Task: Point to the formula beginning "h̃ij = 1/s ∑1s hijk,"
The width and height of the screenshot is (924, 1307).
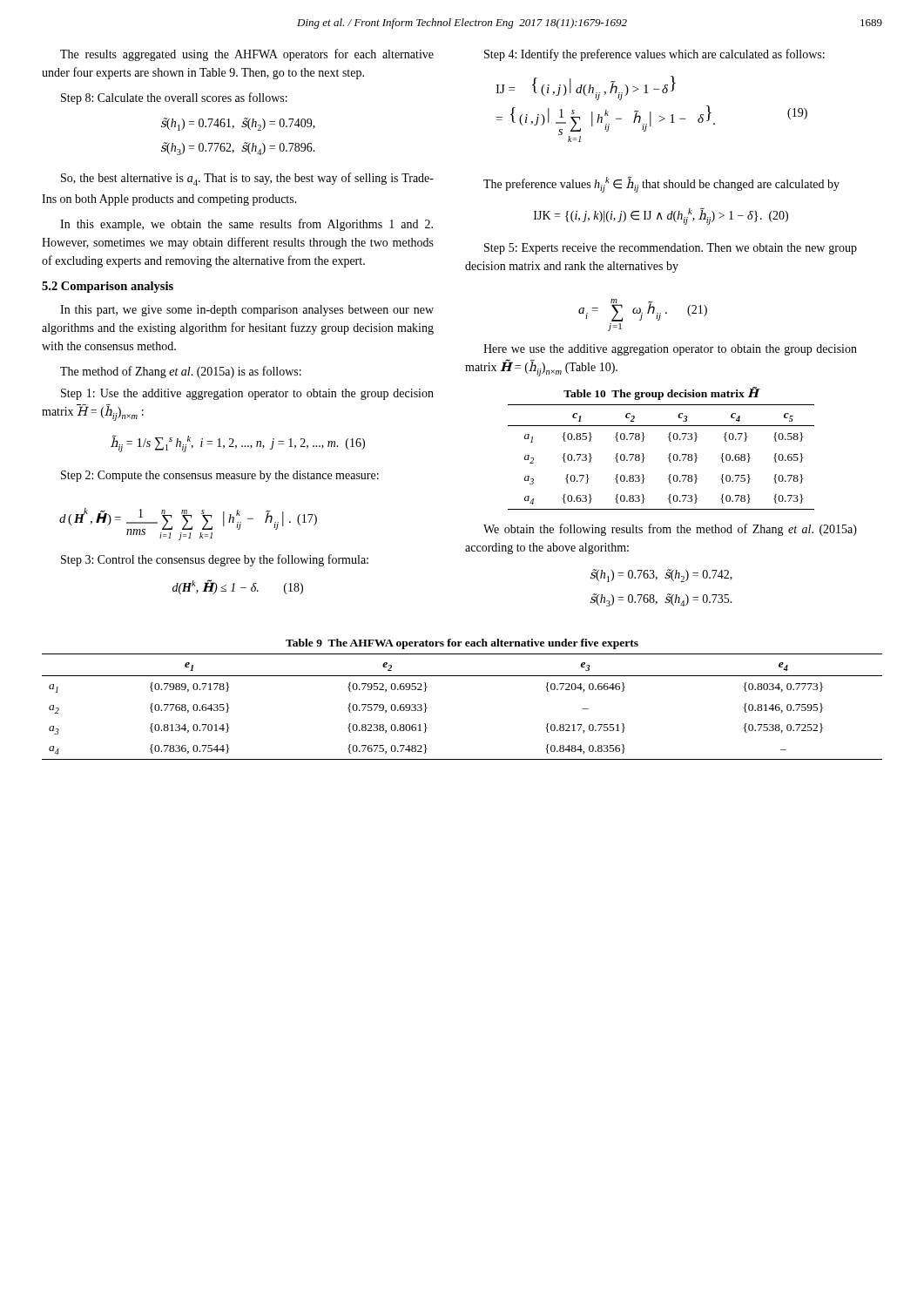Action: (x=238, y=443)
